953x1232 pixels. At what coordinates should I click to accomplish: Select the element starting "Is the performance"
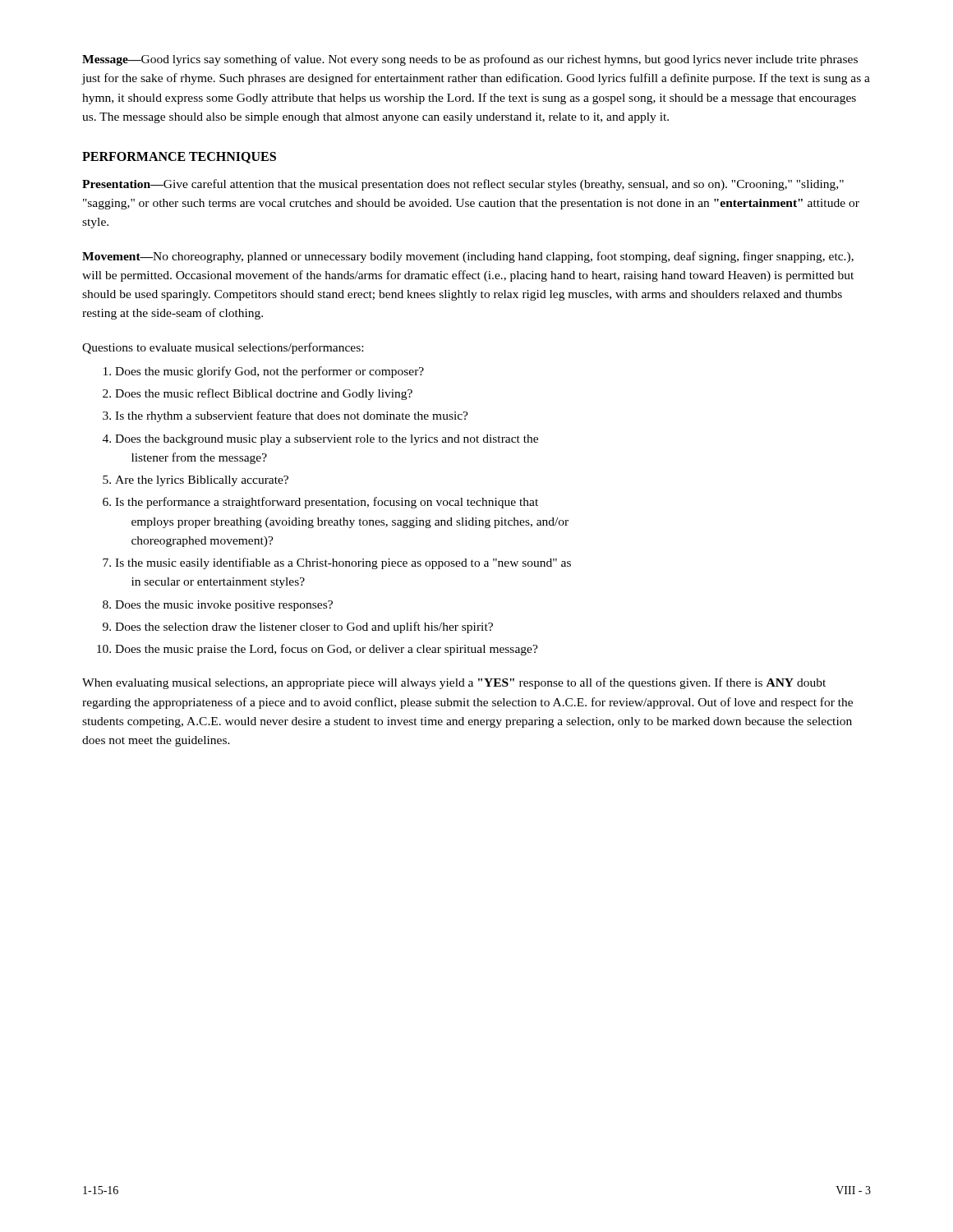(493, 521)
